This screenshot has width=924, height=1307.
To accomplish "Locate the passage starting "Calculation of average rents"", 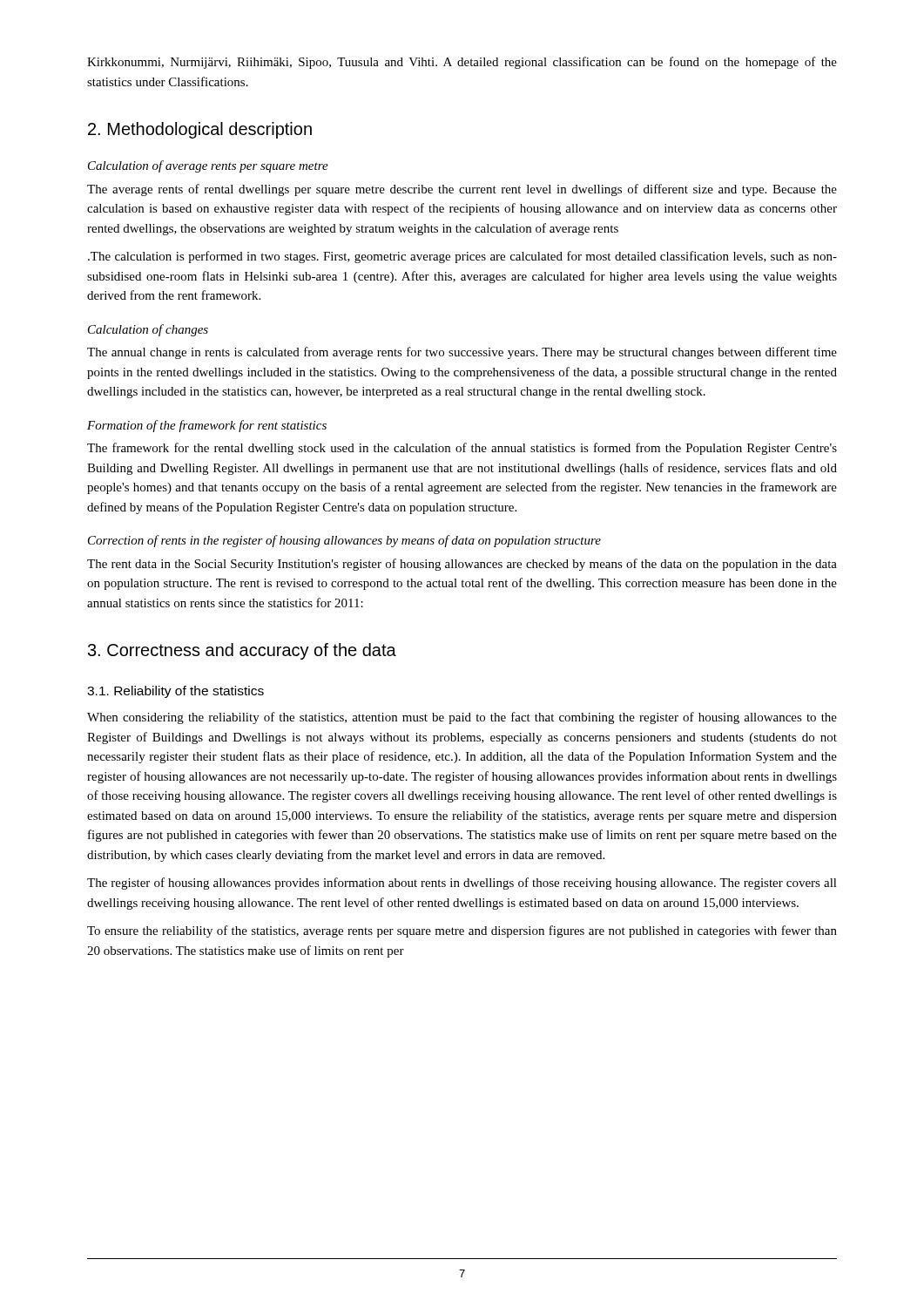I will [208, 166].
